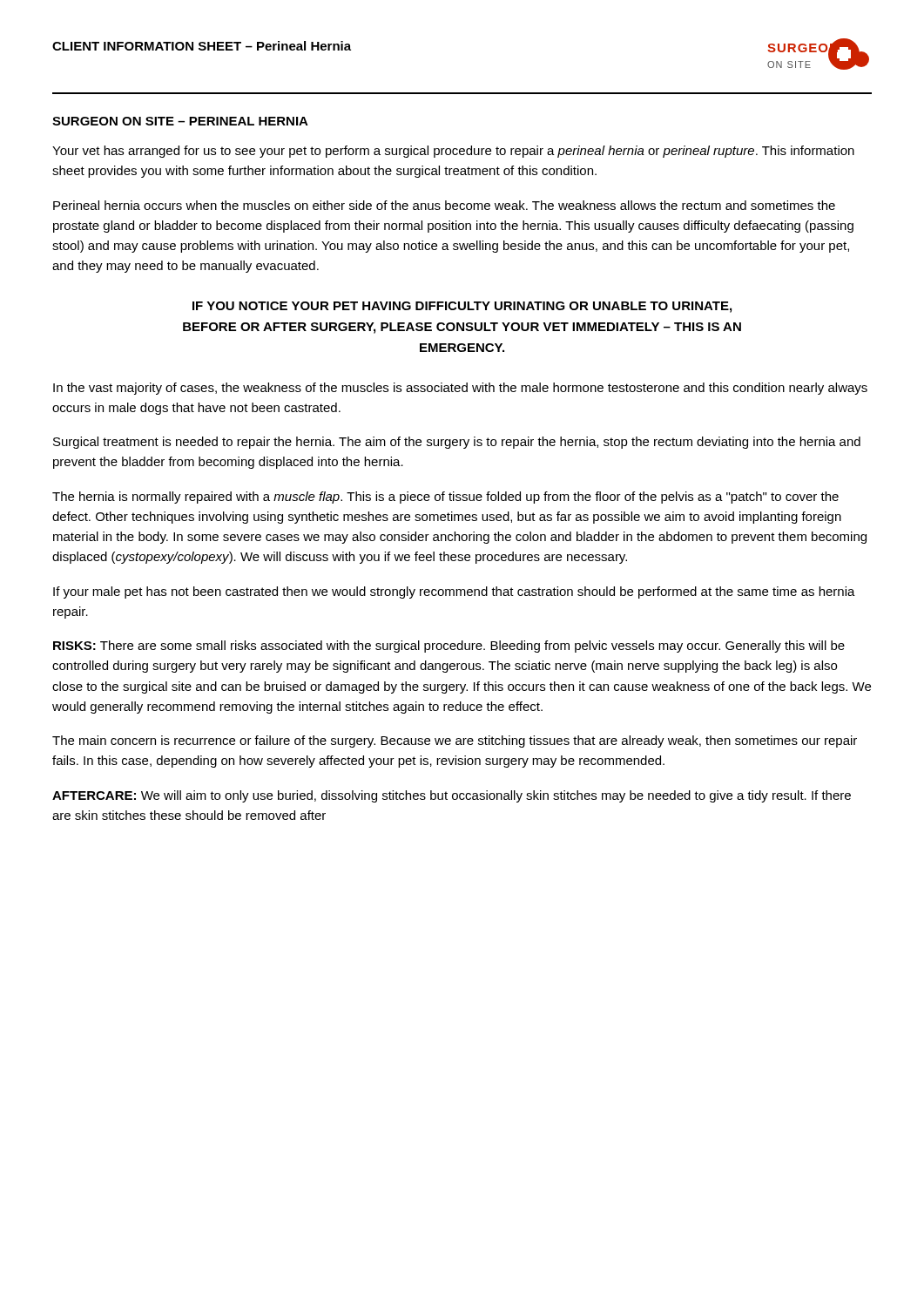Screen dimensions: 1307x924
Task: Locate the text block starting "Perineal hernia occurs when the"
Action: click(453, 235)
